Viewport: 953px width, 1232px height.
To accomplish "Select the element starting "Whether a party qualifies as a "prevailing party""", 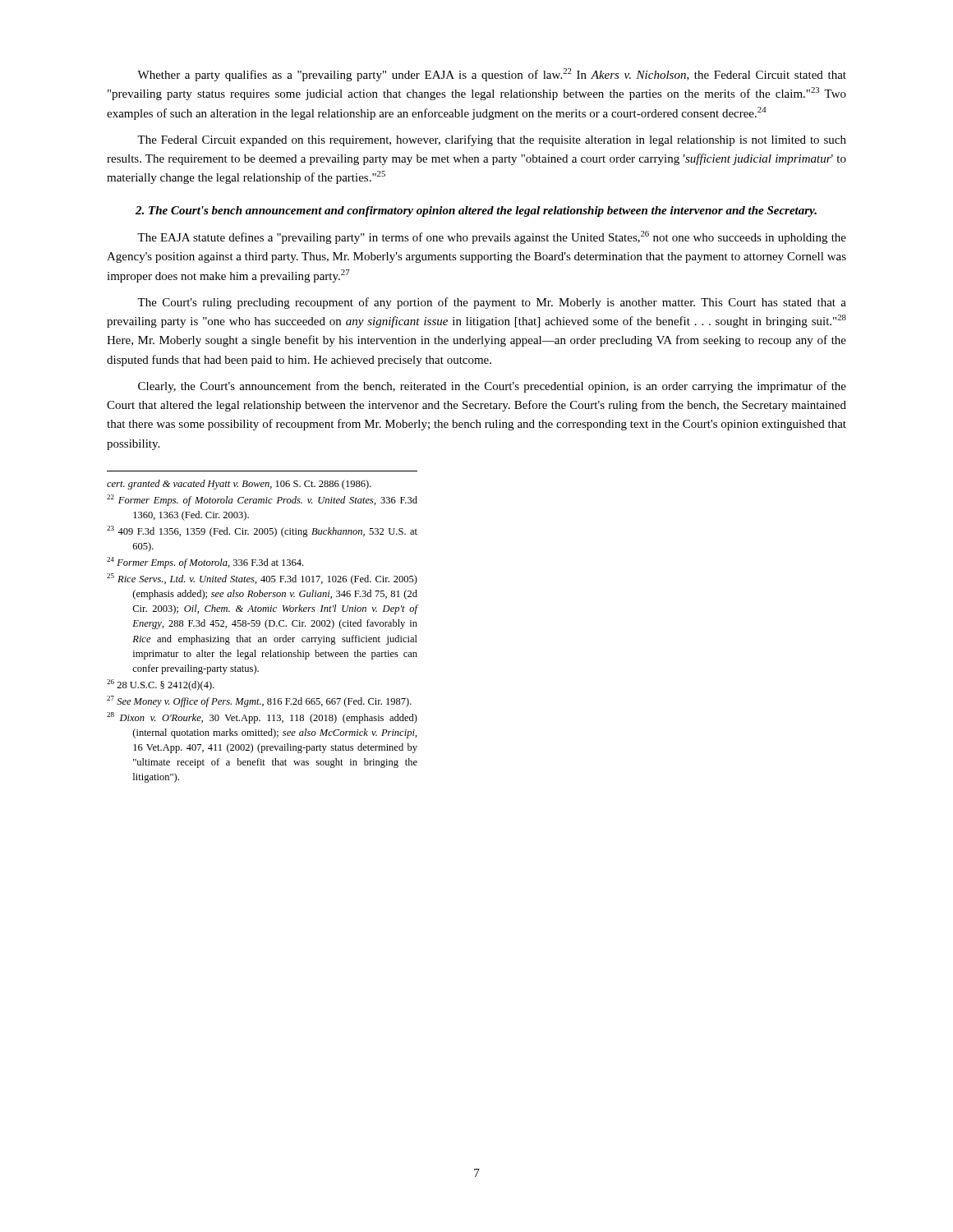I will (476, 94).
